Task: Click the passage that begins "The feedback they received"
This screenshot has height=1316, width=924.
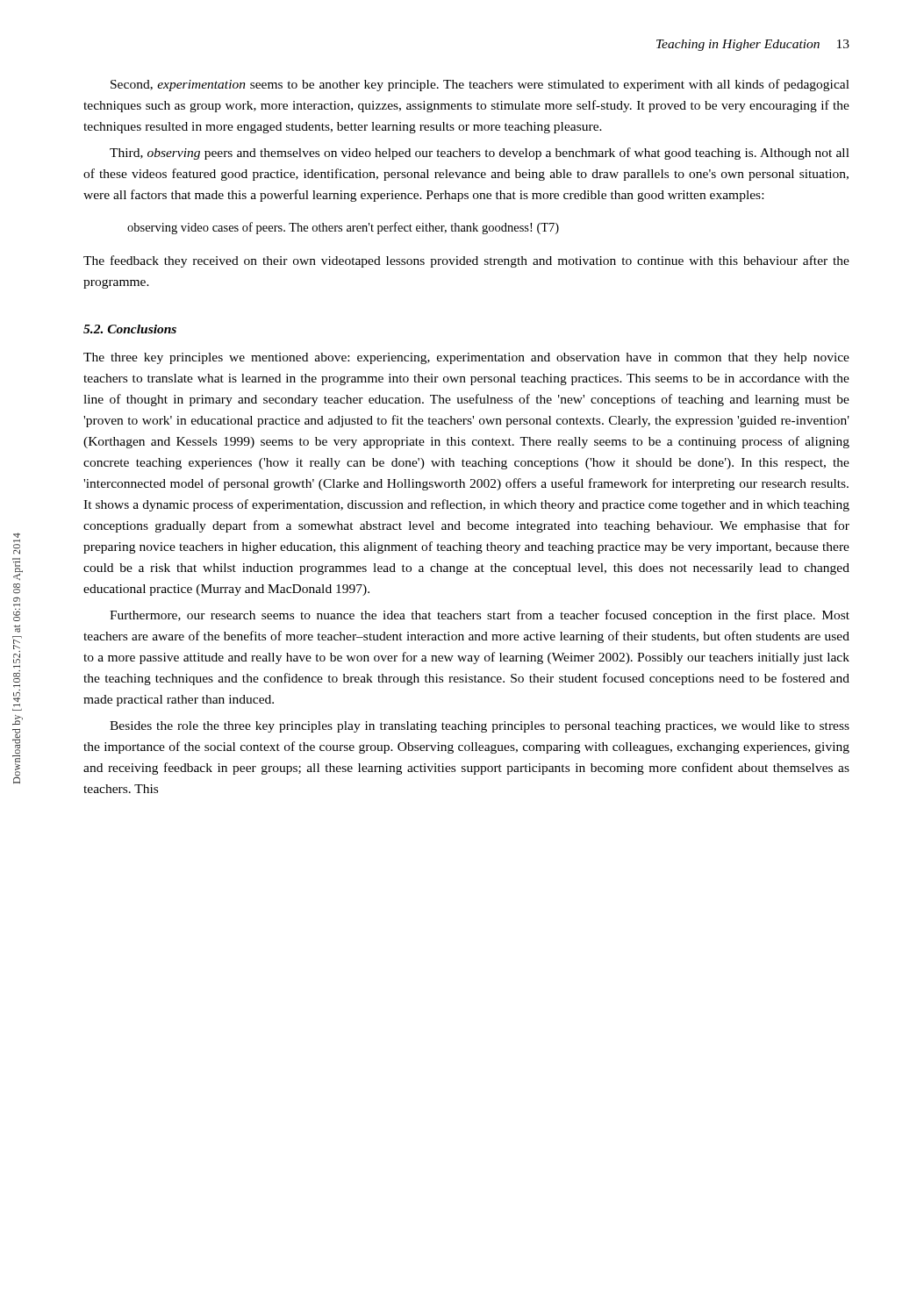Action: tap(466, 271)
